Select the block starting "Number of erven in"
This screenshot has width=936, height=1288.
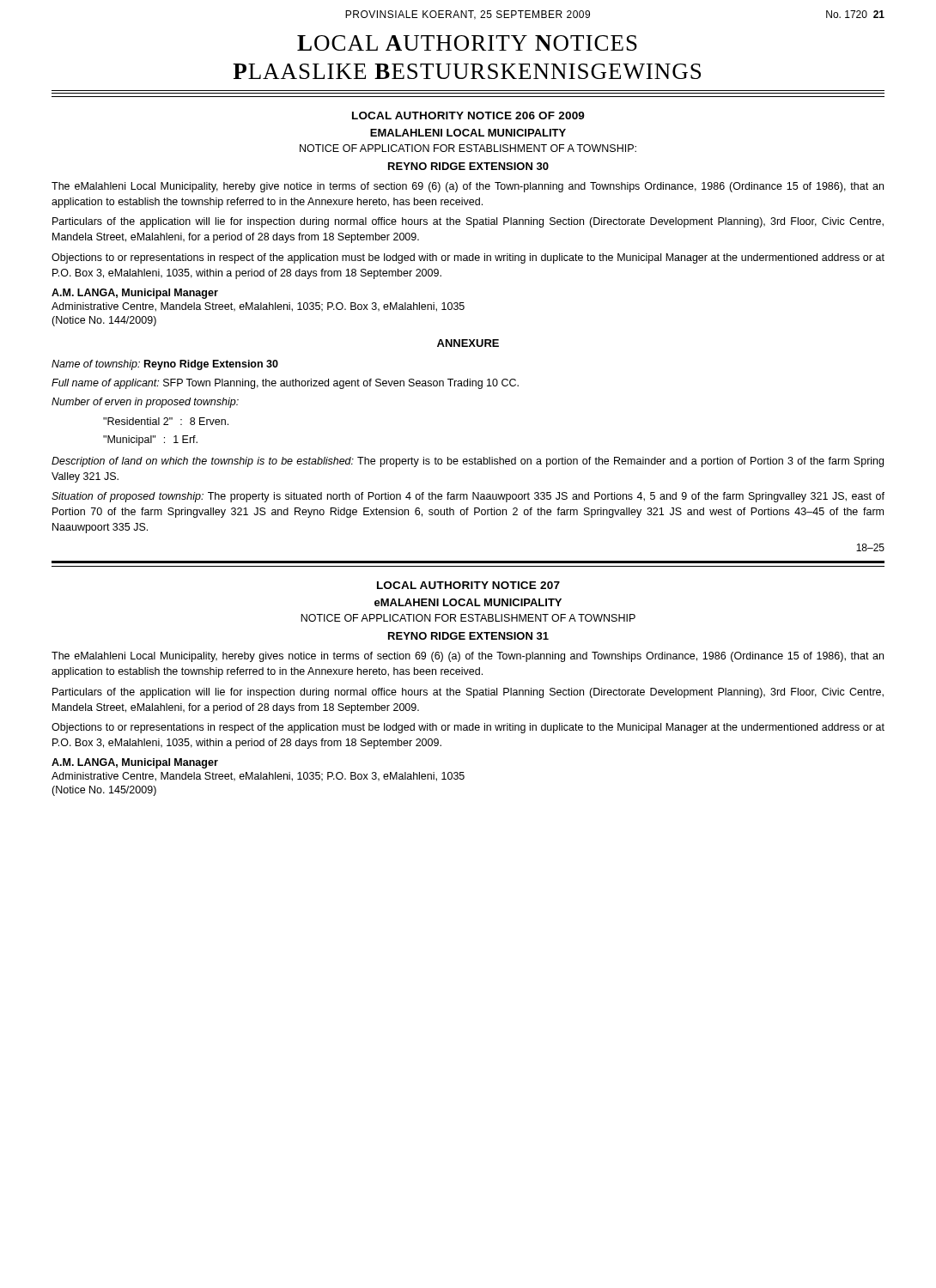point(145,402)
